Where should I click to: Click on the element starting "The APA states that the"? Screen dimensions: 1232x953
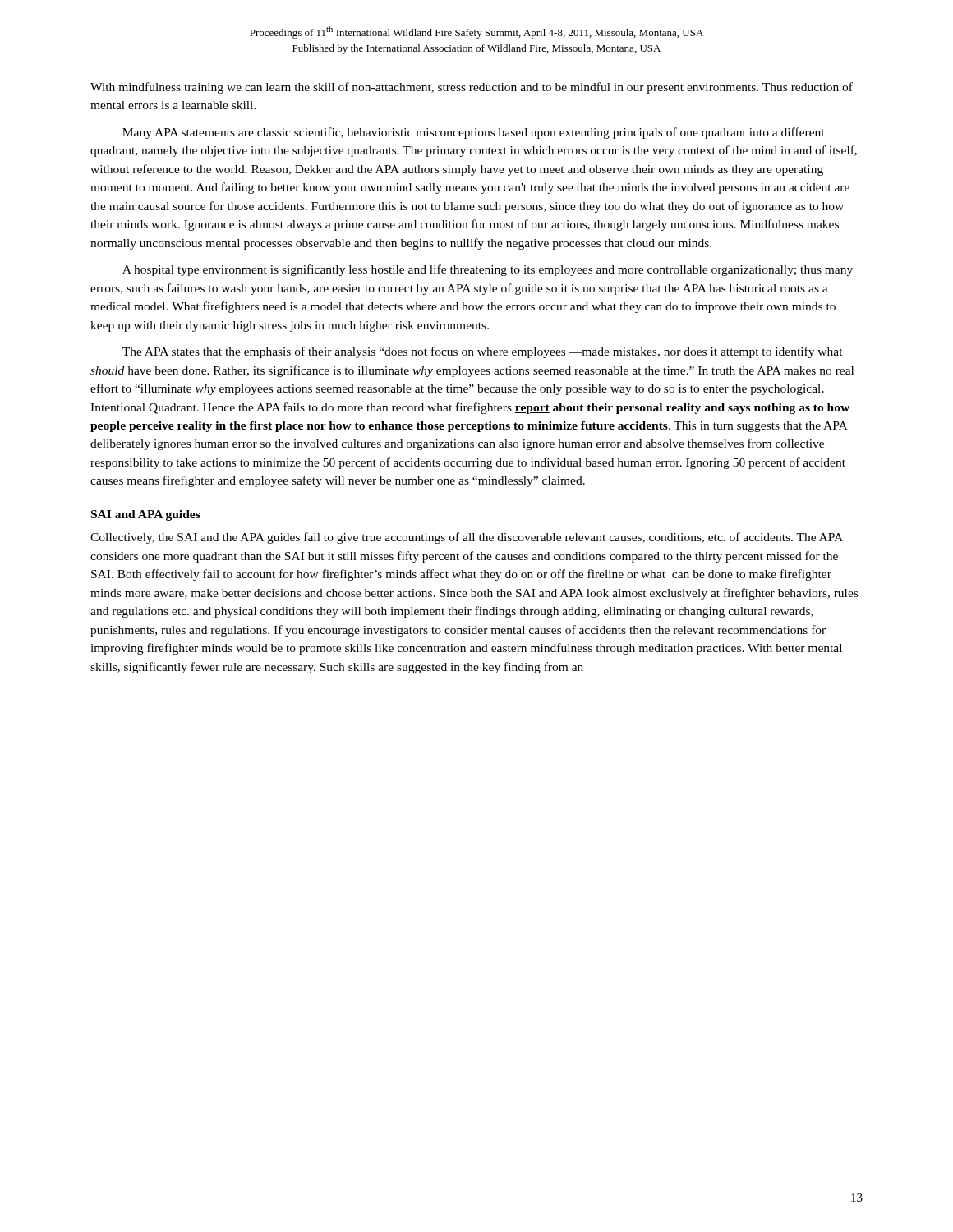pos(476,416)
